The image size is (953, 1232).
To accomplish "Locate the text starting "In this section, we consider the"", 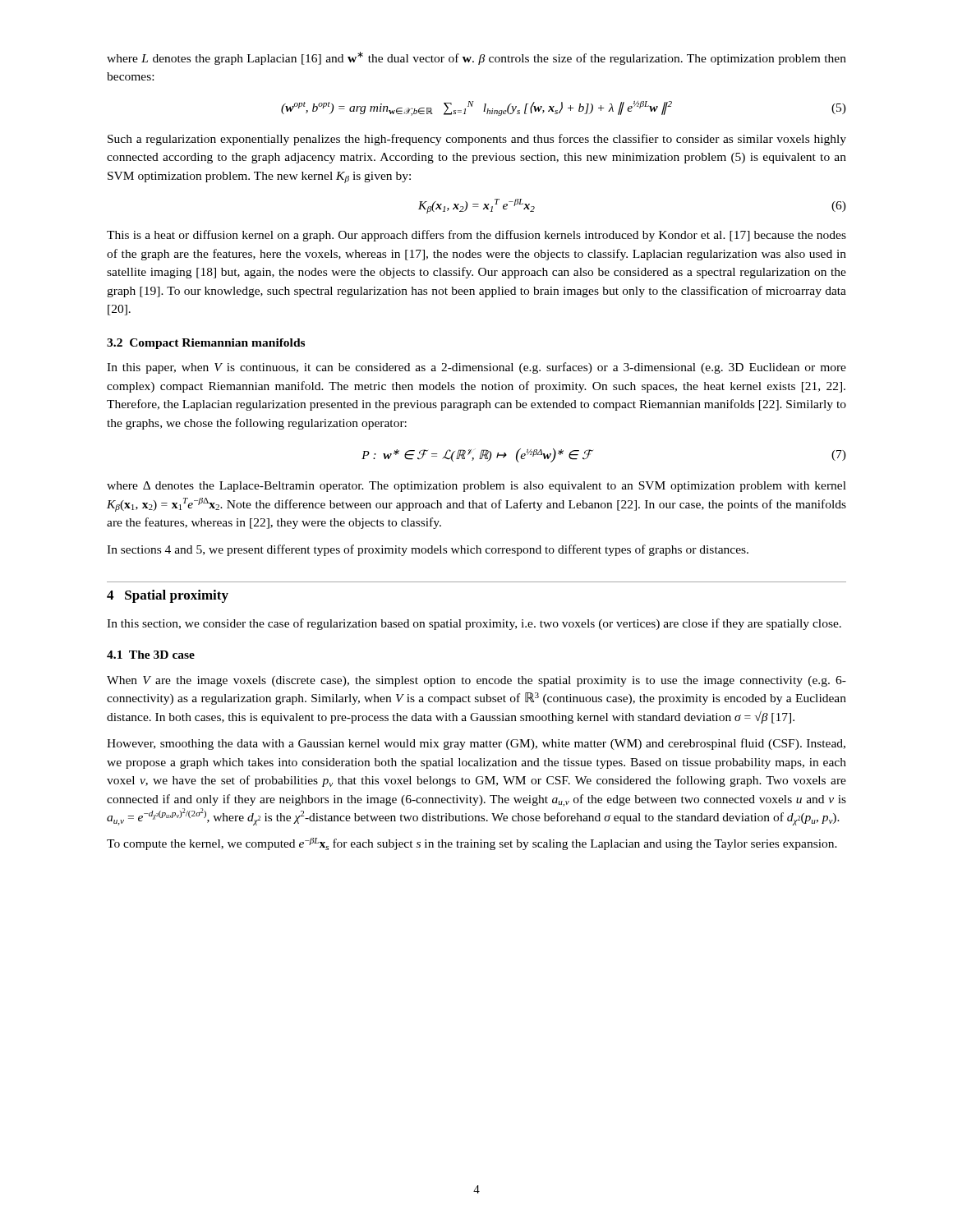I will click(x=474, y=623).
